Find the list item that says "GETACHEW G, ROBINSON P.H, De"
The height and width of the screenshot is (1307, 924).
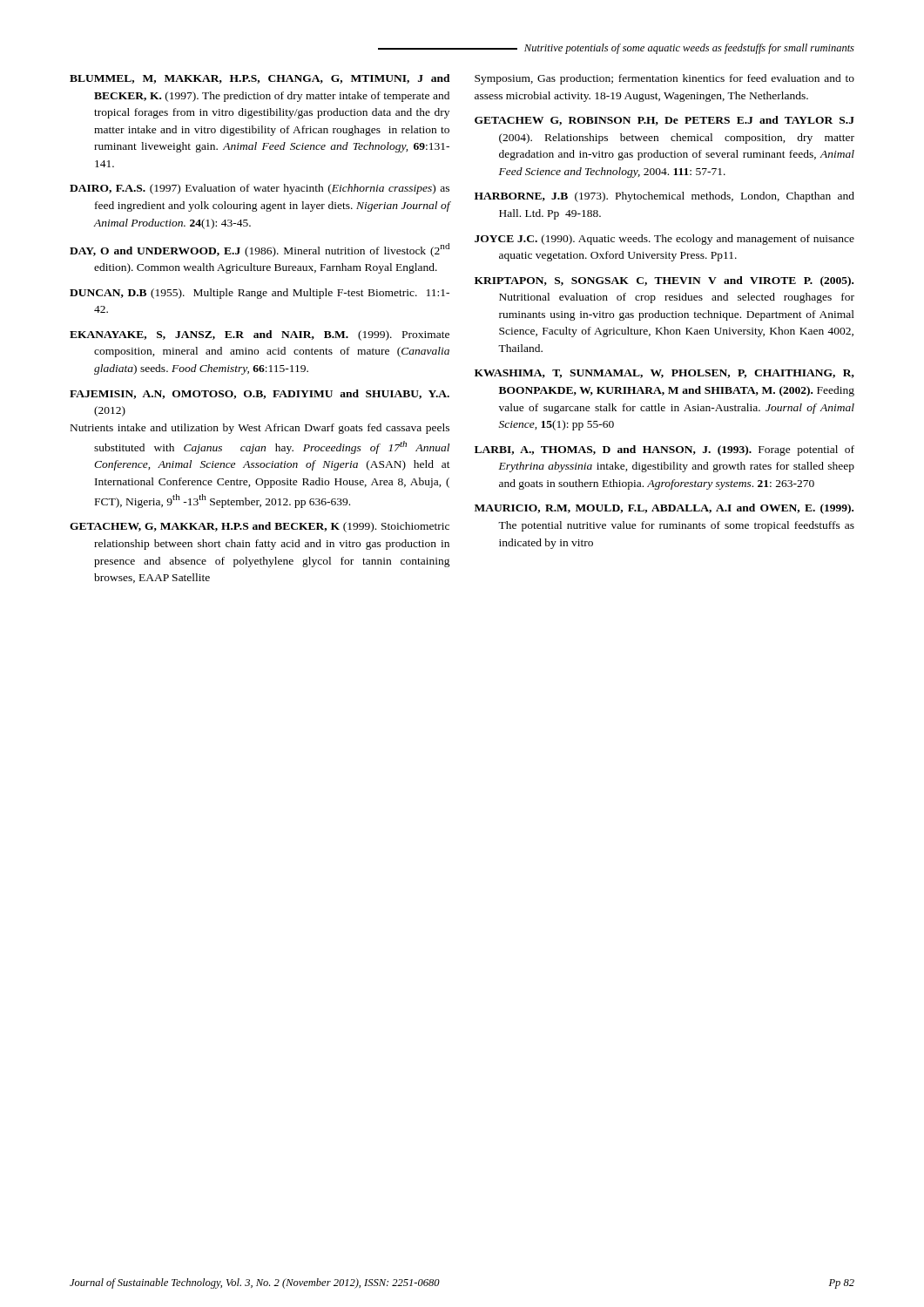point(664,146)
